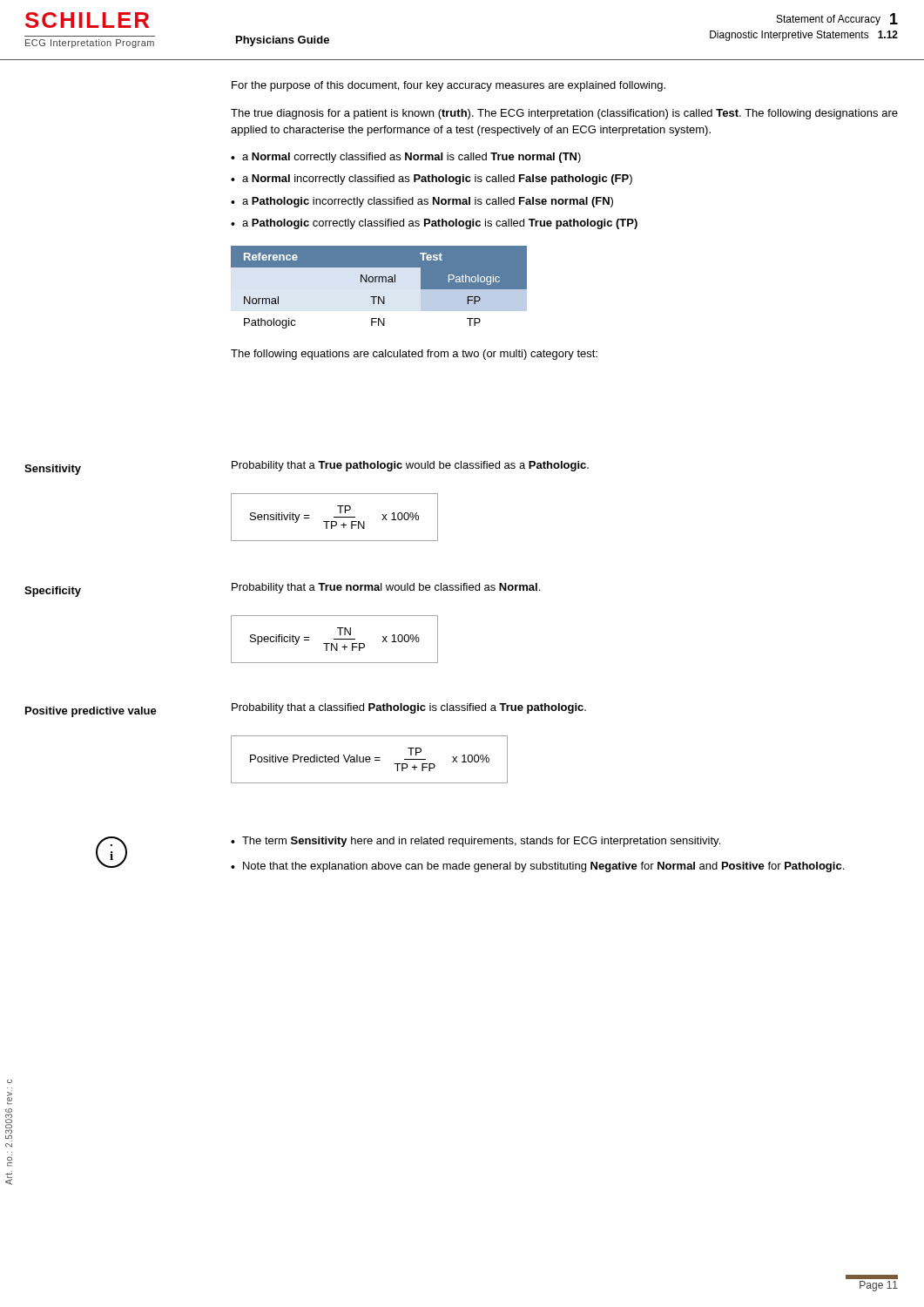924x1307 pixels.
Task: Click on the formula that reads "Sensitivity = TP TP + FN x"
Action: pyautogui.click(x=334, y=517)
